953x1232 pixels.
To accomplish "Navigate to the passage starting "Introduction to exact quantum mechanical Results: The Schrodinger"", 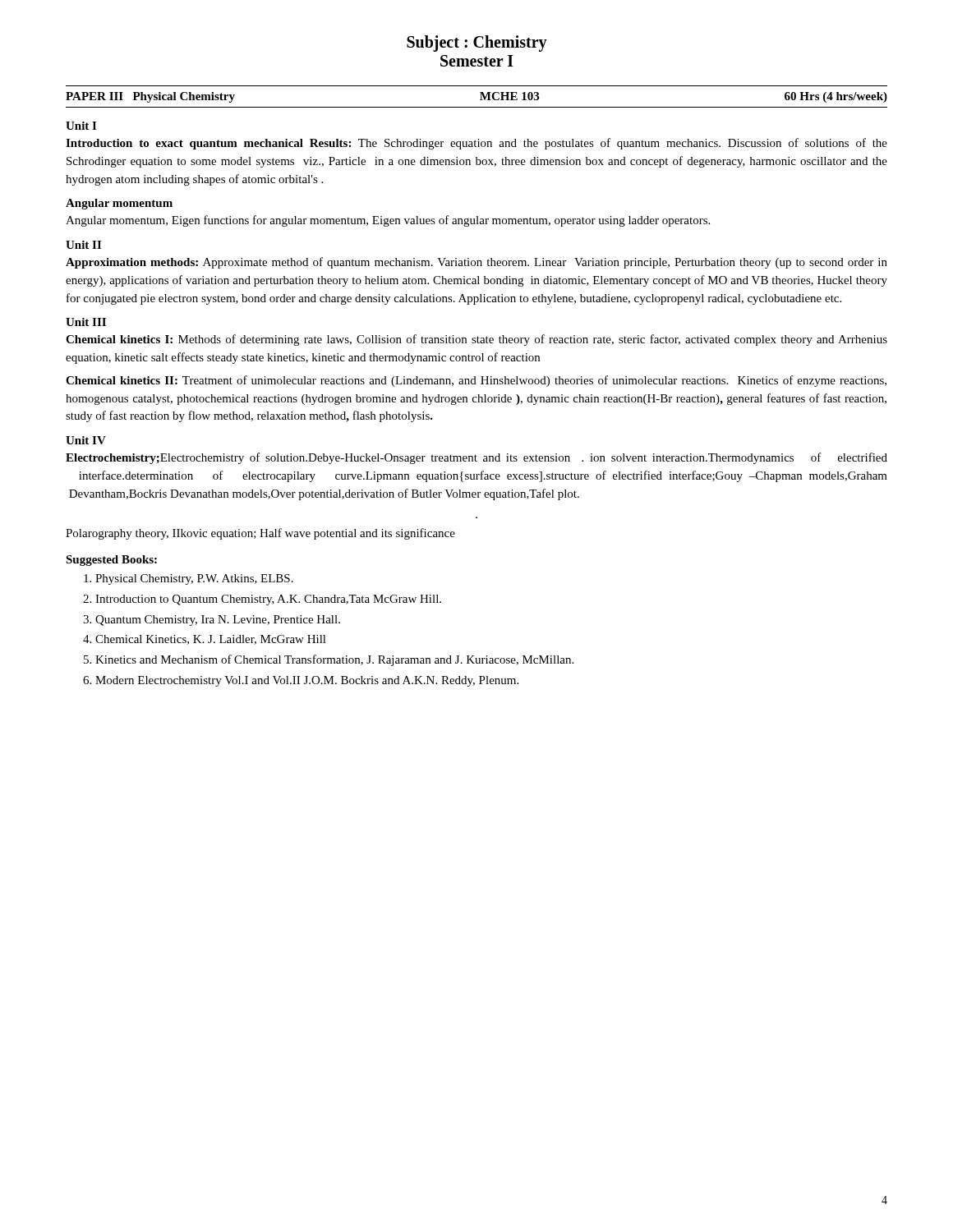I will (x=476, y=161).
